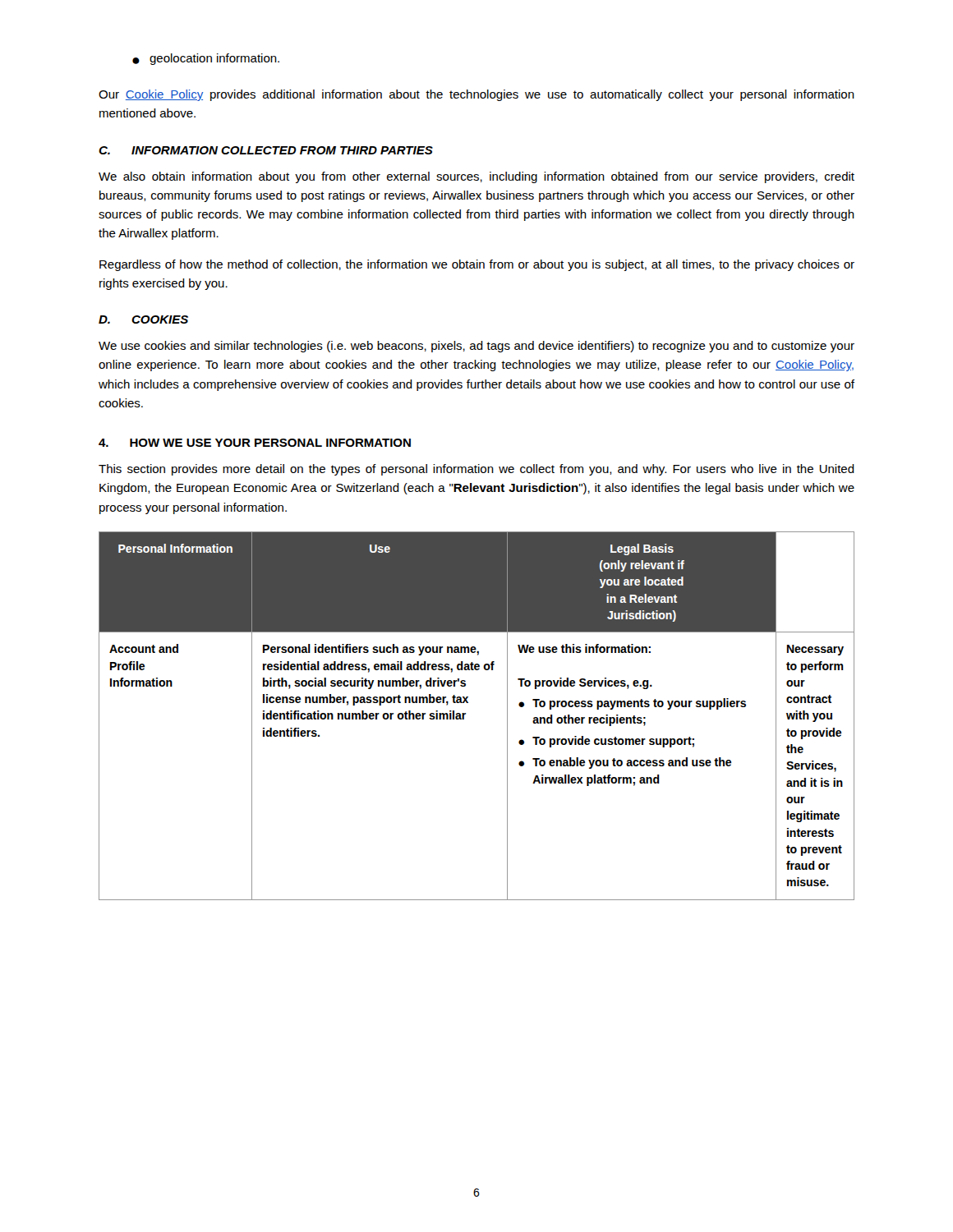Locate the table with the text "Legal Basis (only relevant"
The width and height of the screenshot is (953, 1232).
point(476,716)
